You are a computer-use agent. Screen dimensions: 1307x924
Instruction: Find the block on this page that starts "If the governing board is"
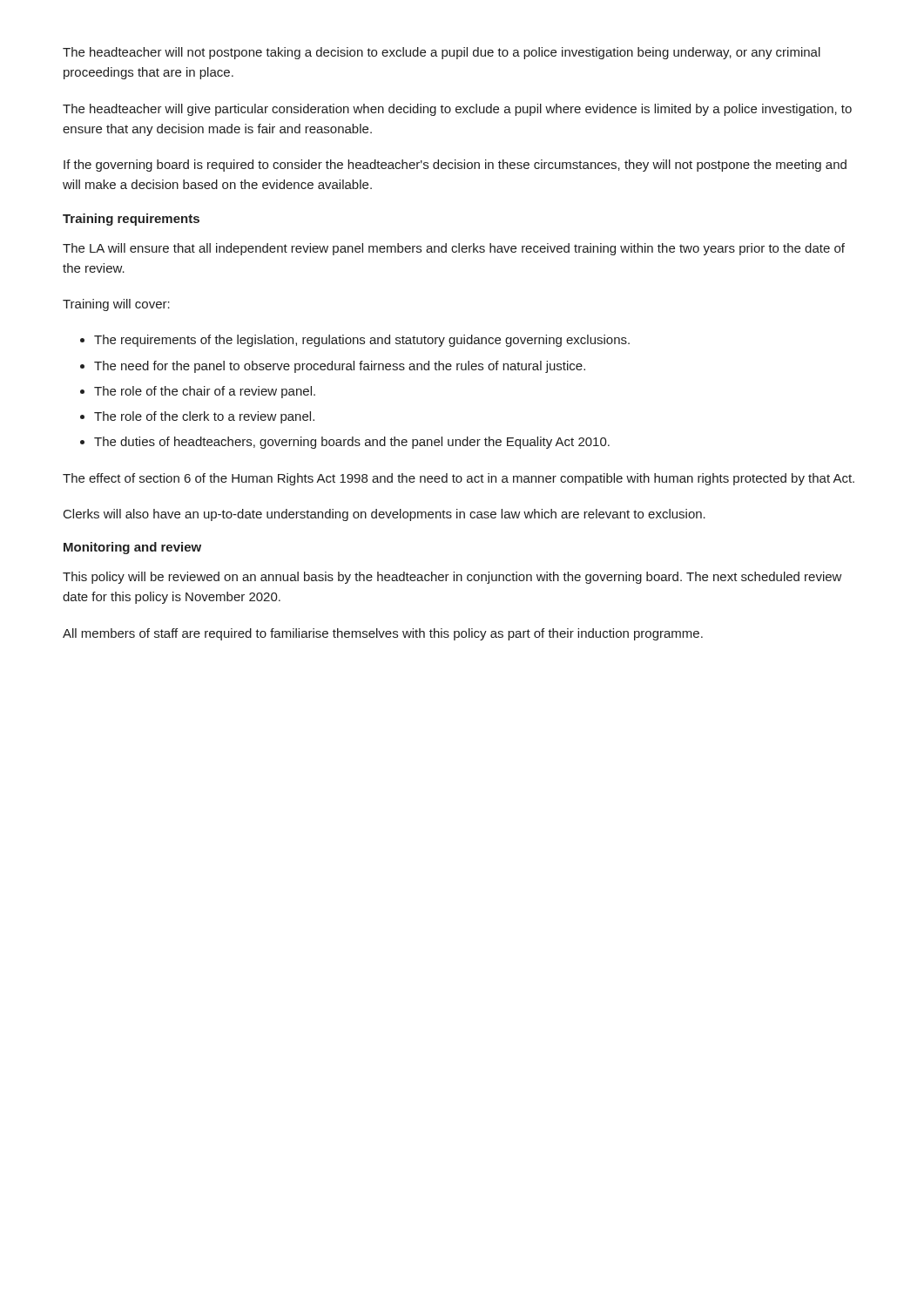point(455,174)
